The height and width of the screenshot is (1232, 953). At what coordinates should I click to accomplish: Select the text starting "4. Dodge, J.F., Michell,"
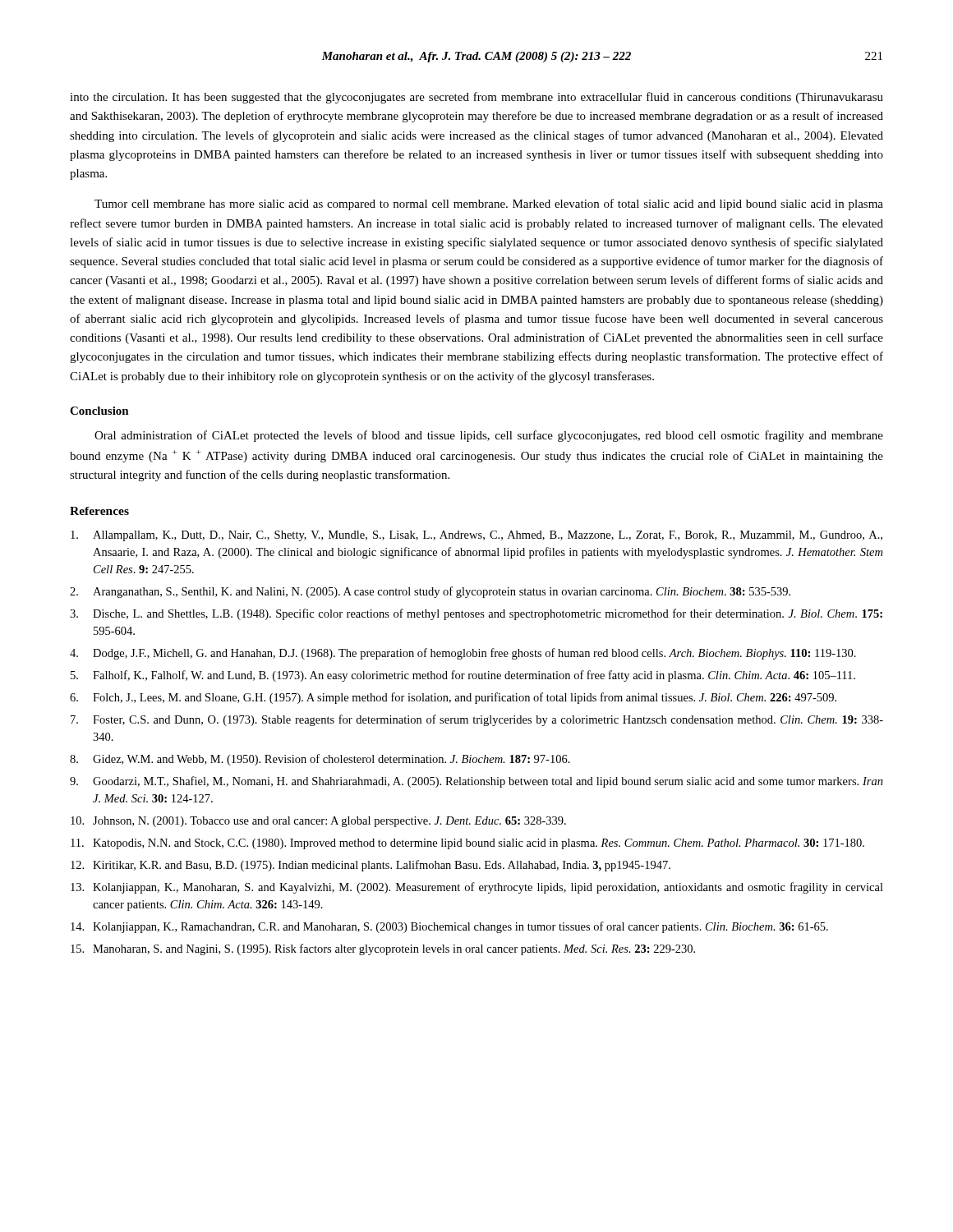point(476,653)
